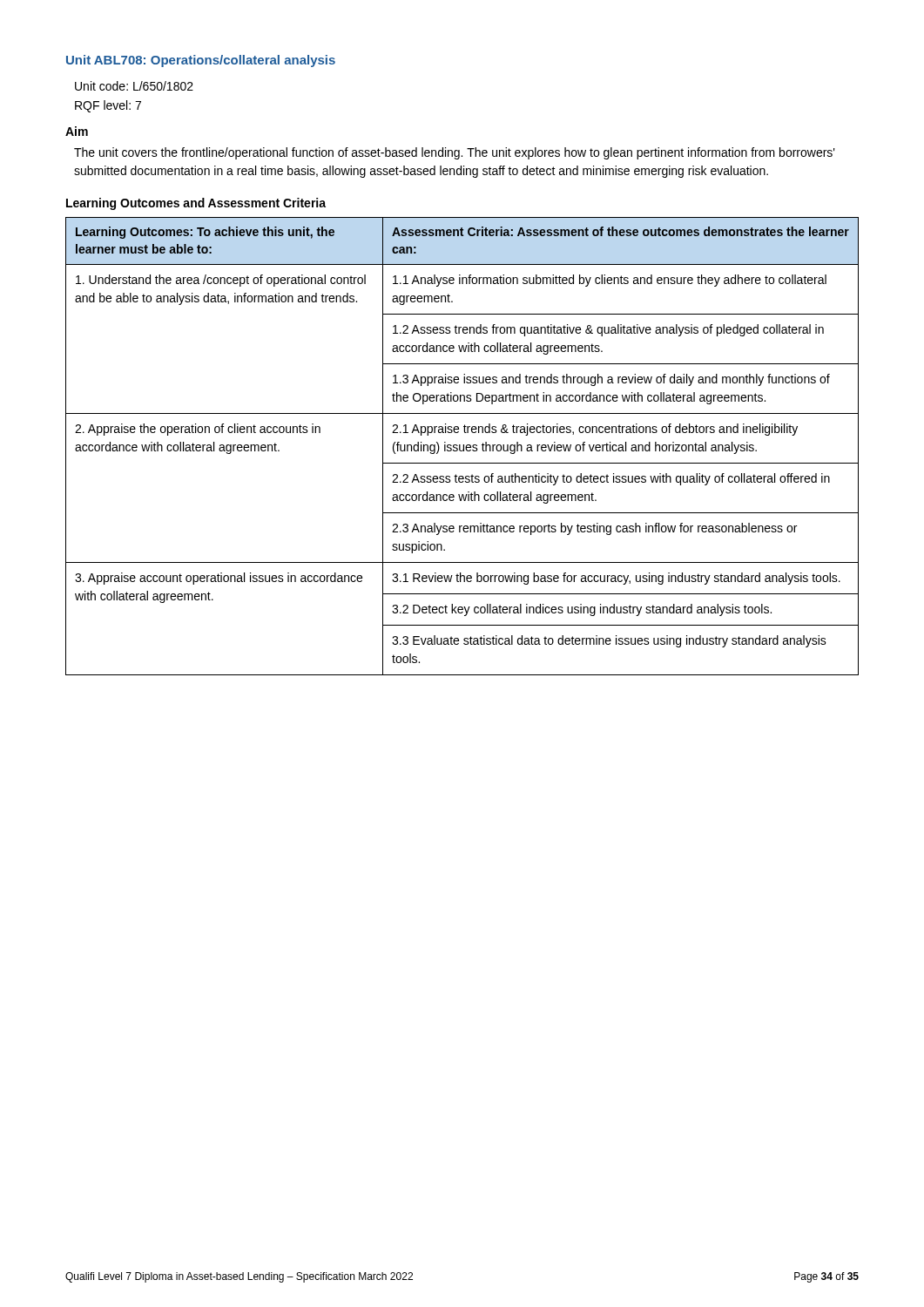Click the passage that begins "The unit covers the"

point(455,162)
